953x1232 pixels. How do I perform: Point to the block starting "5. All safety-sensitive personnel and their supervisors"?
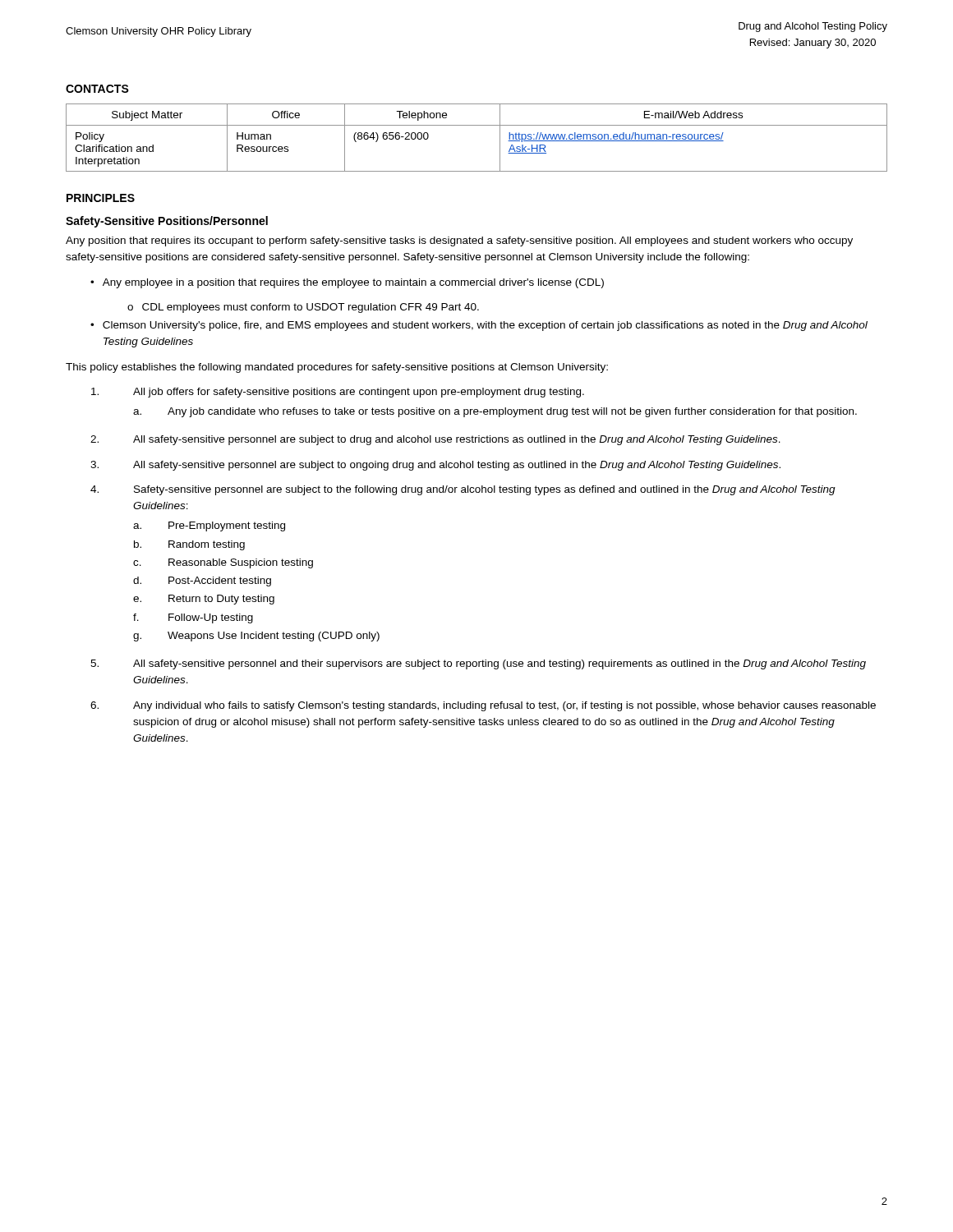point(476,672)
